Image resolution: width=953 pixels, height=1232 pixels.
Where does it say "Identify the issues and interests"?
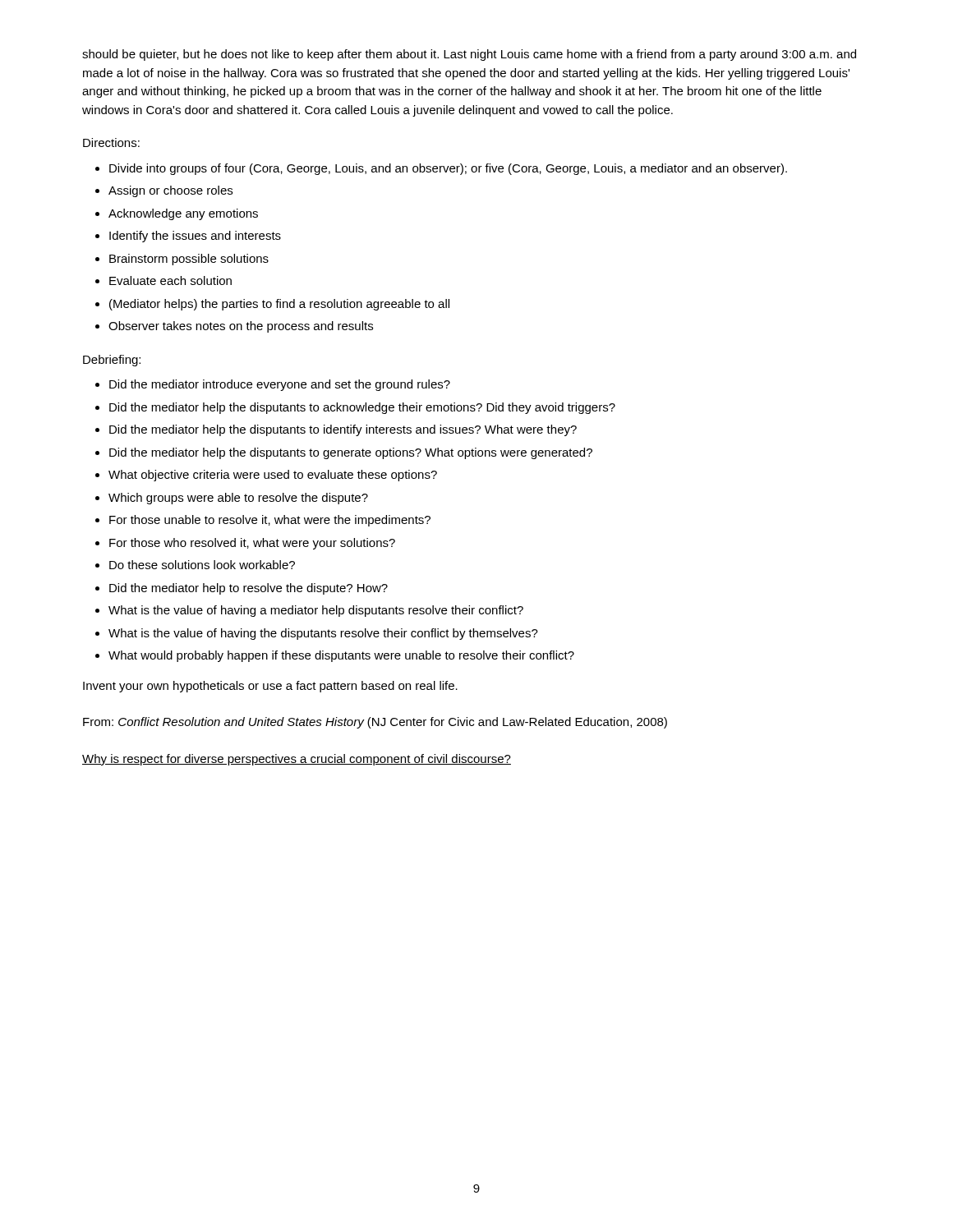[x=195, y=235]
